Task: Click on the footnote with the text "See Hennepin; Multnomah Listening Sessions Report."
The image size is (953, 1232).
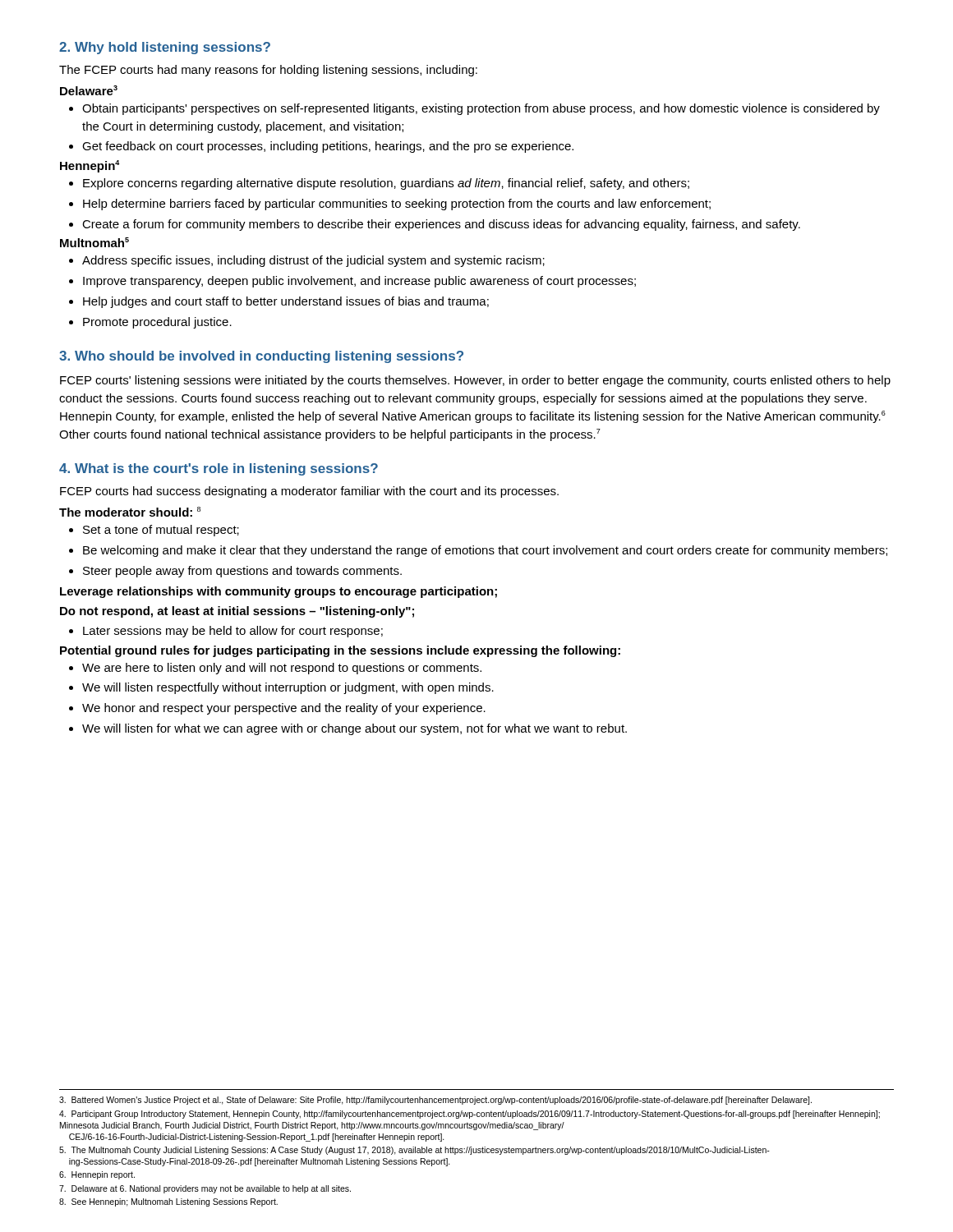Action: tap(169, 1201)
